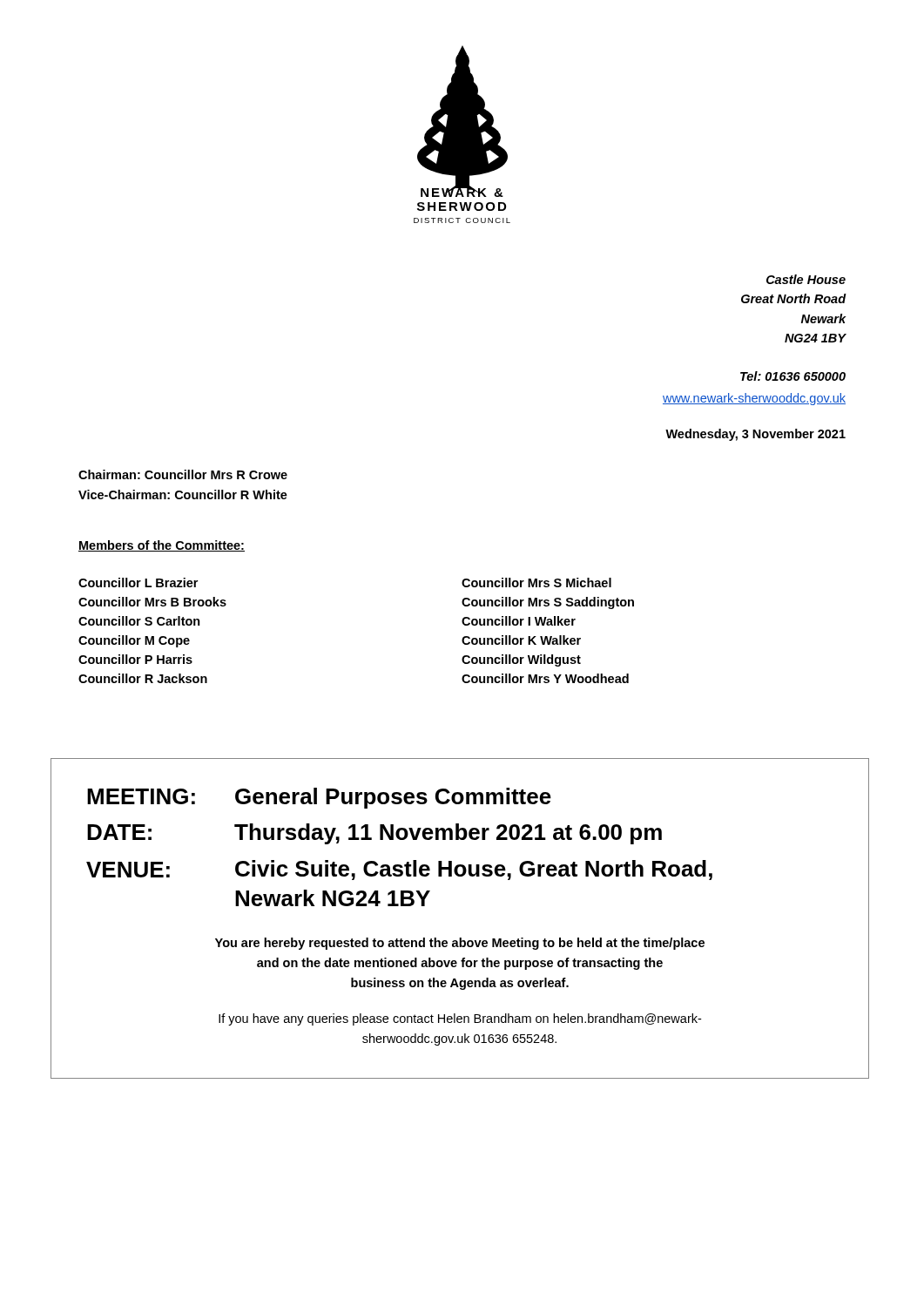Screen dimensions: 1307x924
Task: Find the element starting "Castle House Great North Road"
Action: tap(793, 309)
